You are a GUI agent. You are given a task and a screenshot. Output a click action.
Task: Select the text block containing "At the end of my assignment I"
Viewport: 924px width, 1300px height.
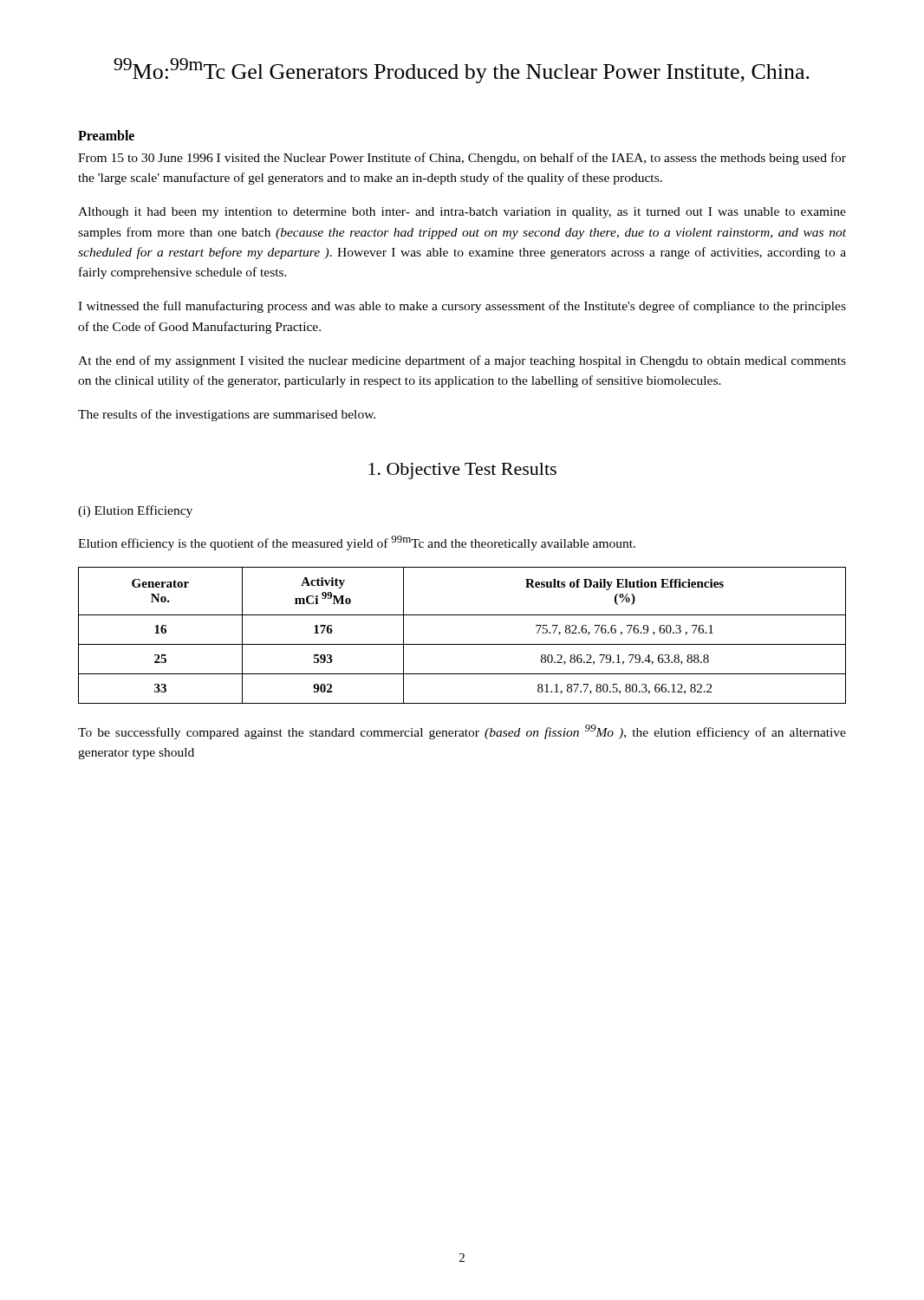(x=462, y=370)
